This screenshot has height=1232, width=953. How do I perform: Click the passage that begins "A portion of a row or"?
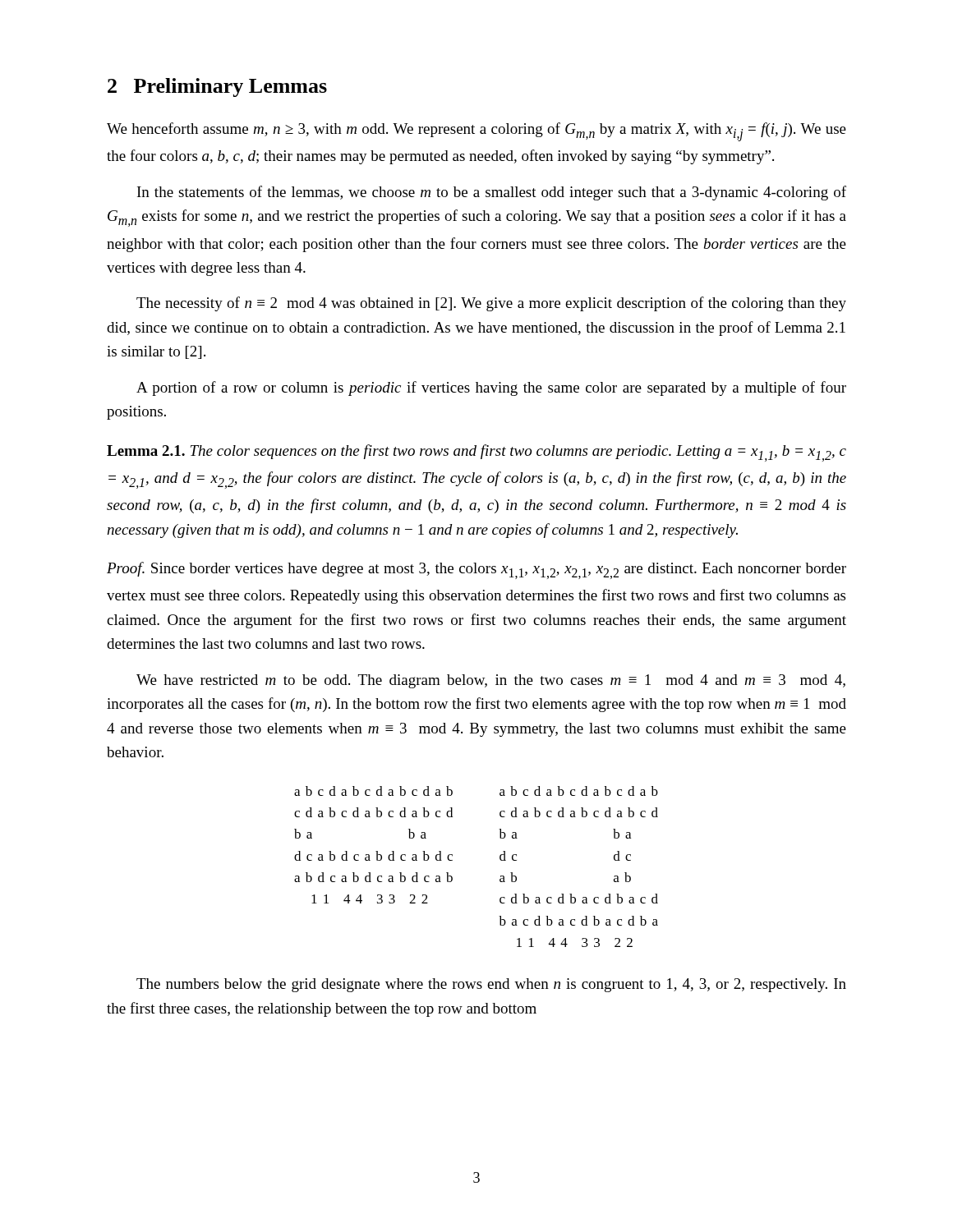click(476, 399)
